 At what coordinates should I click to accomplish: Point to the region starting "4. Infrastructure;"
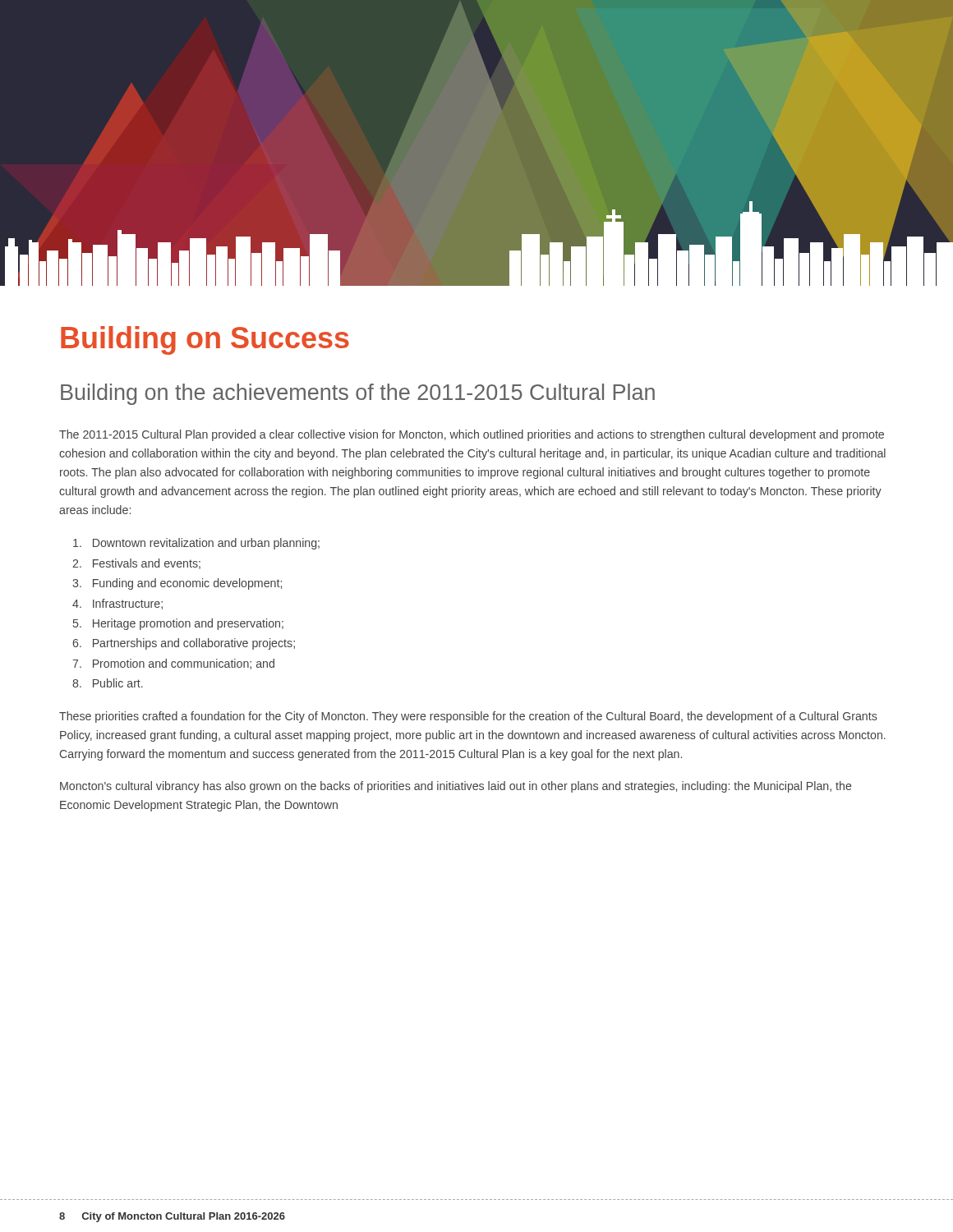(x=118, y=603)
